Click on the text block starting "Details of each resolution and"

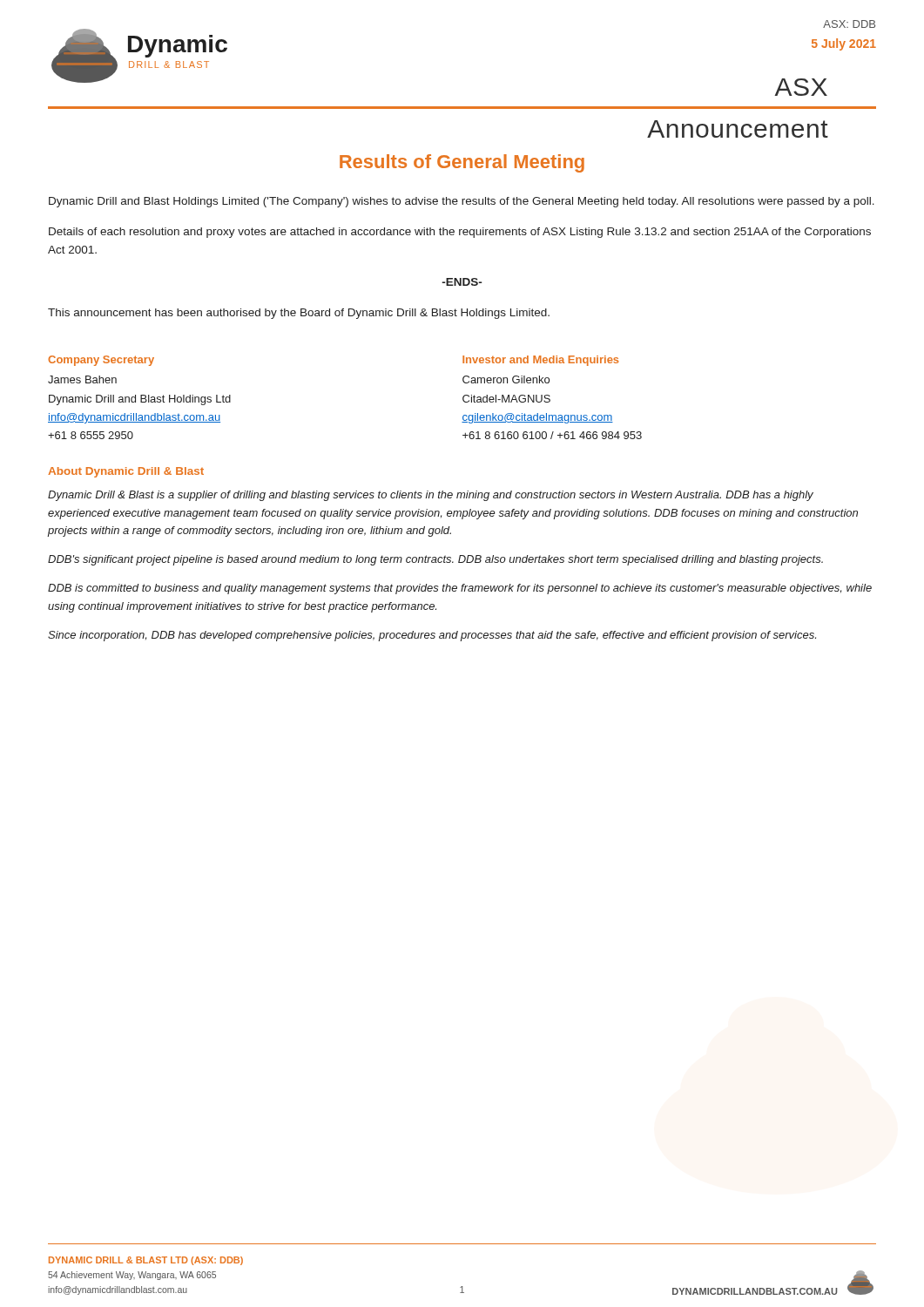(x=460, y=240)
